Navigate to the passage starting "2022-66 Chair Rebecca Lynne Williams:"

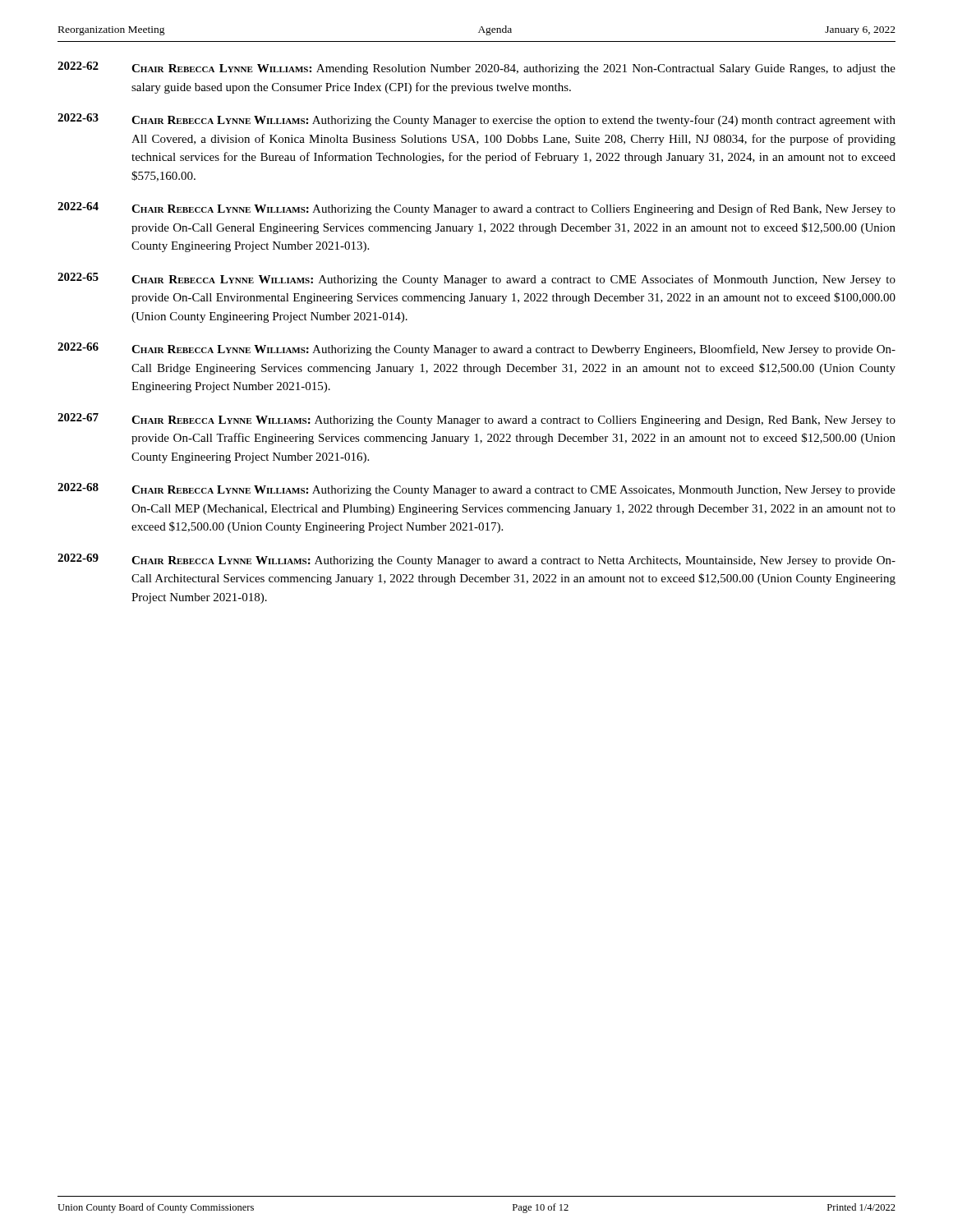coord(476,368)
